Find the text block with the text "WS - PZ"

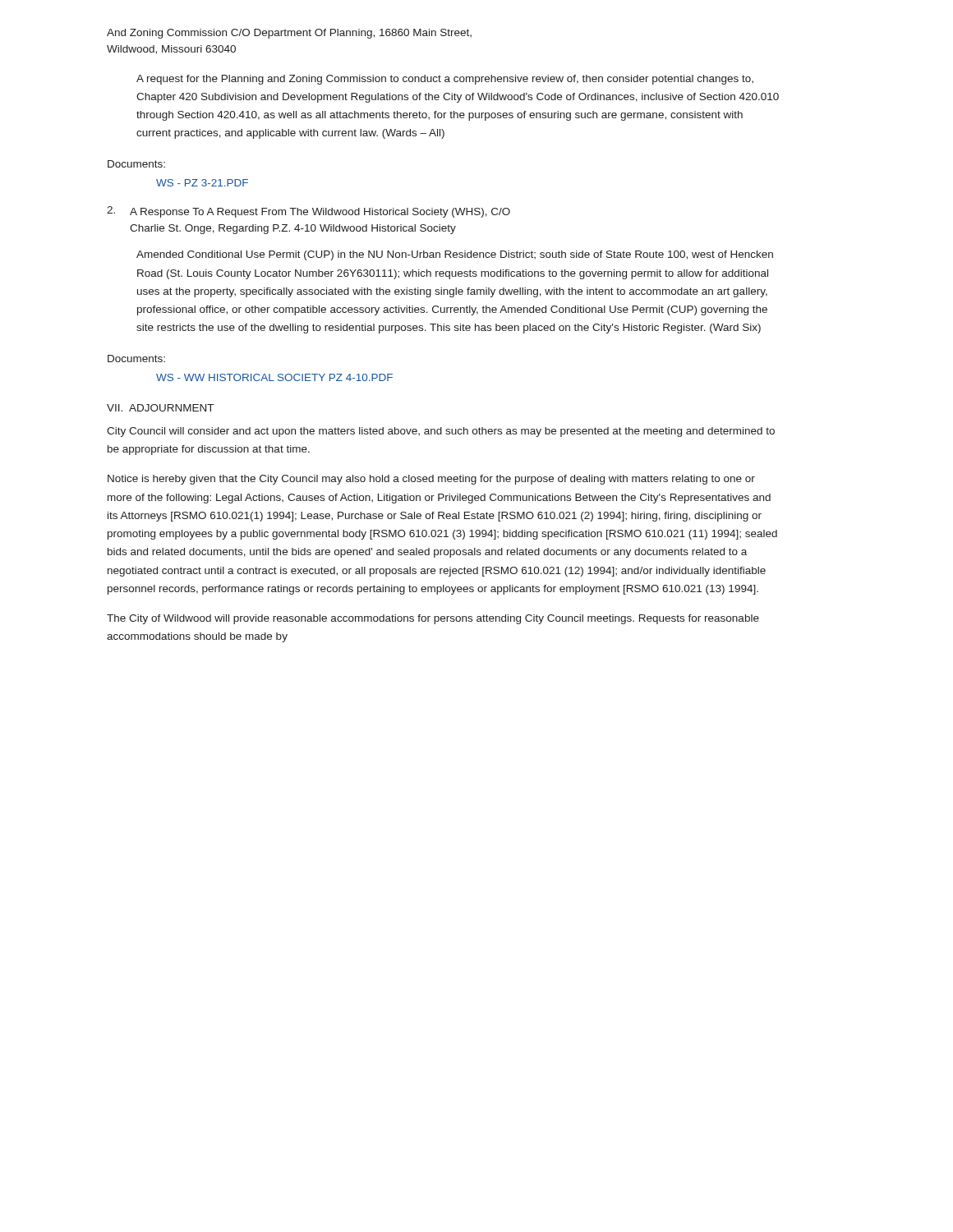point(202,182)
